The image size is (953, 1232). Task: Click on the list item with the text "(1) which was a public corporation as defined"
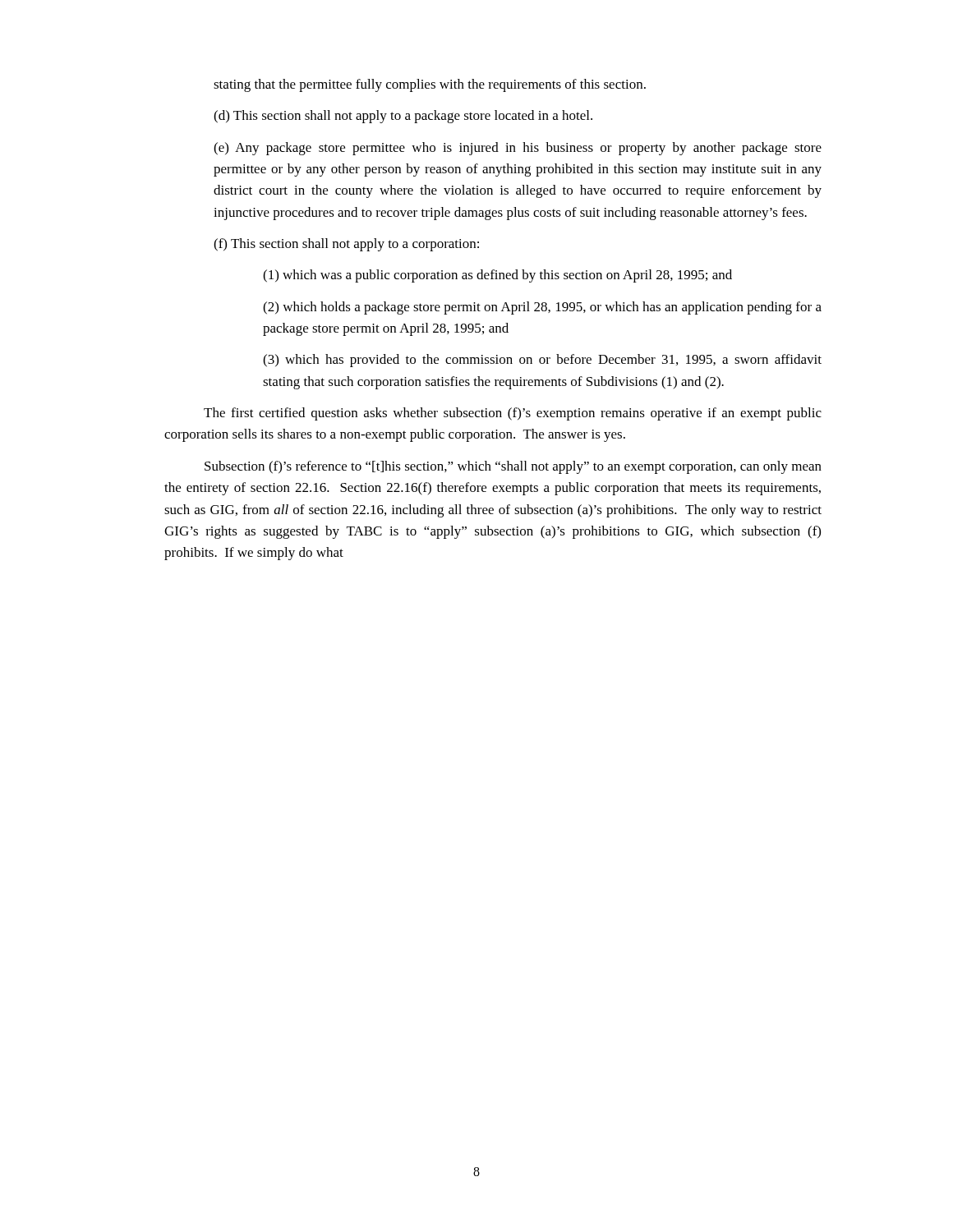click(x=498, y=275)
